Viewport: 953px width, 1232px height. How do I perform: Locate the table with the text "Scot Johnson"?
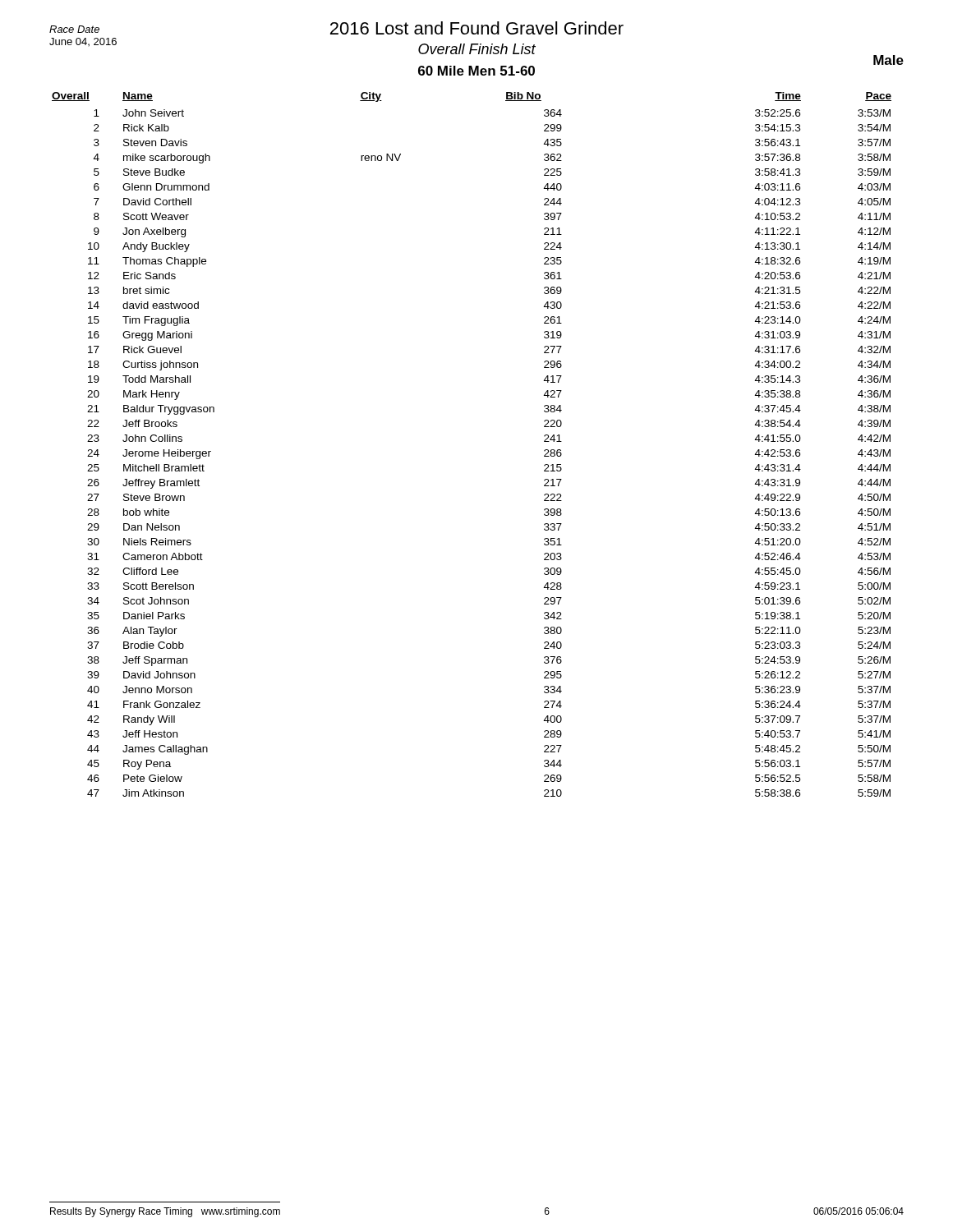476,444
